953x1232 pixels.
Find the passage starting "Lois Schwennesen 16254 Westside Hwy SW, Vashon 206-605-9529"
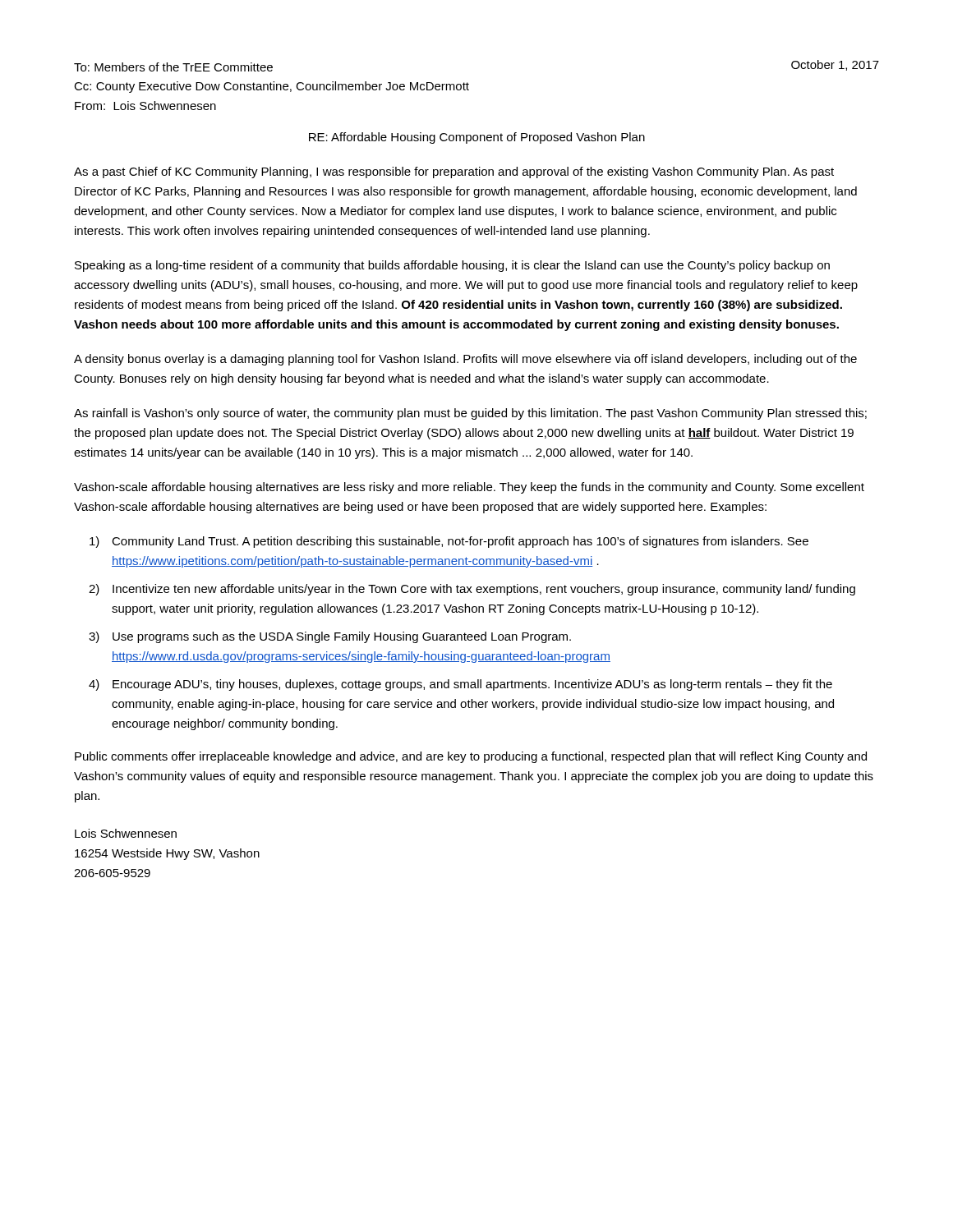pos(167,853)
